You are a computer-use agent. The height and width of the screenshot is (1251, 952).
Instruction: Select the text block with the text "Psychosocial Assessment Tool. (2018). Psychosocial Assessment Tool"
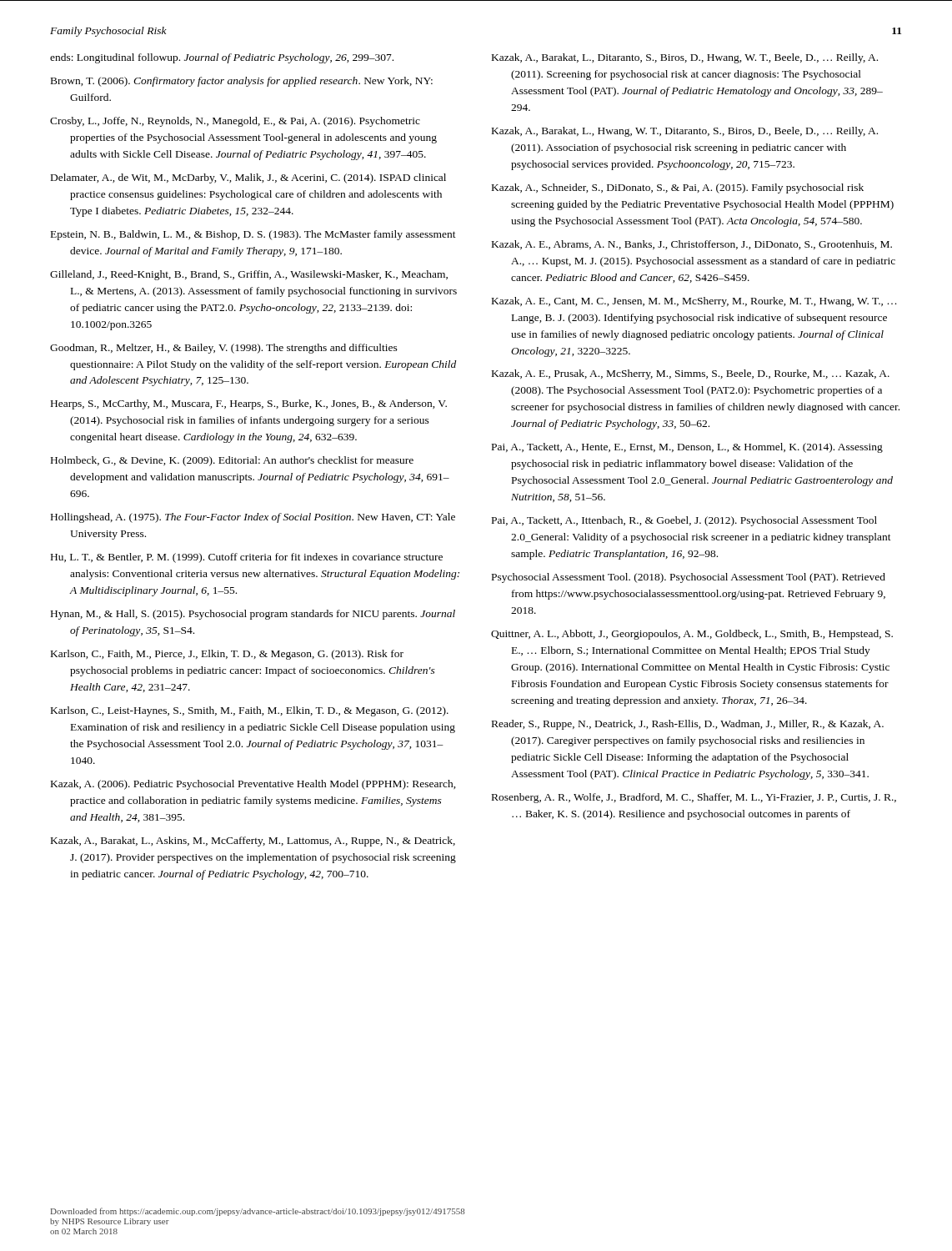point(688,593)
